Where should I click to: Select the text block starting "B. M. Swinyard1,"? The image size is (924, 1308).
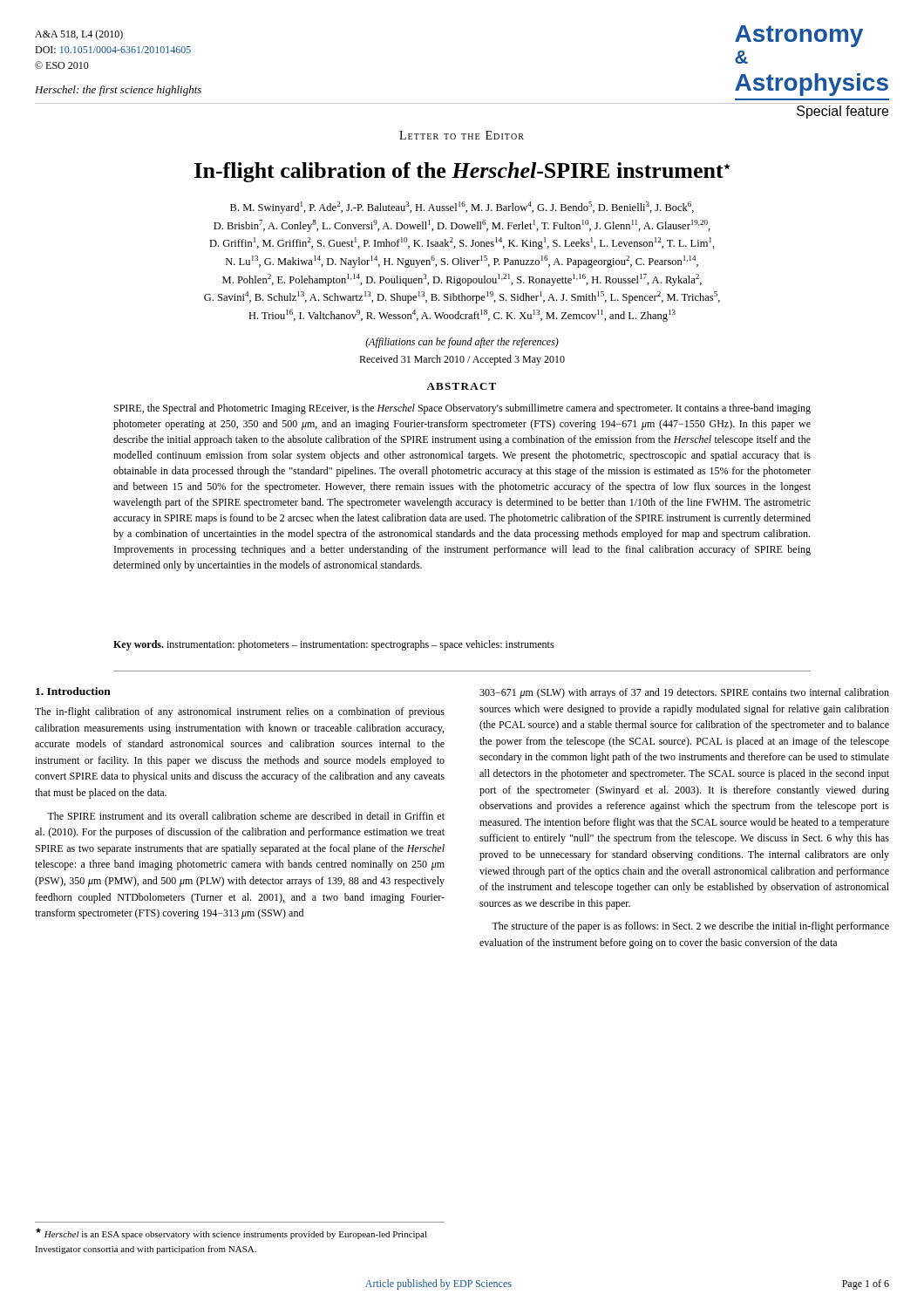click(462, 261)
